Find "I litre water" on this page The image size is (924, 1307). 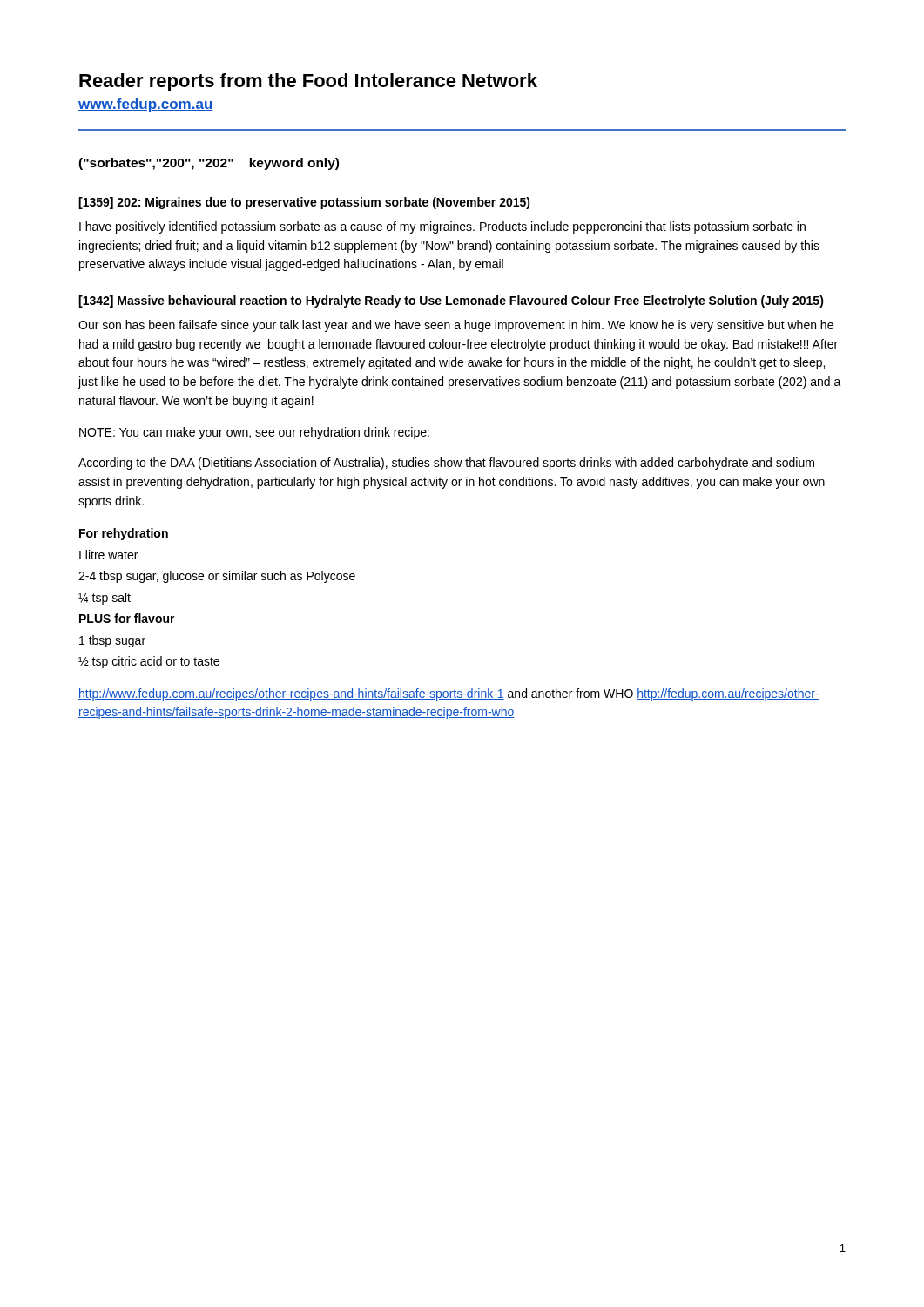click(108, 555)
